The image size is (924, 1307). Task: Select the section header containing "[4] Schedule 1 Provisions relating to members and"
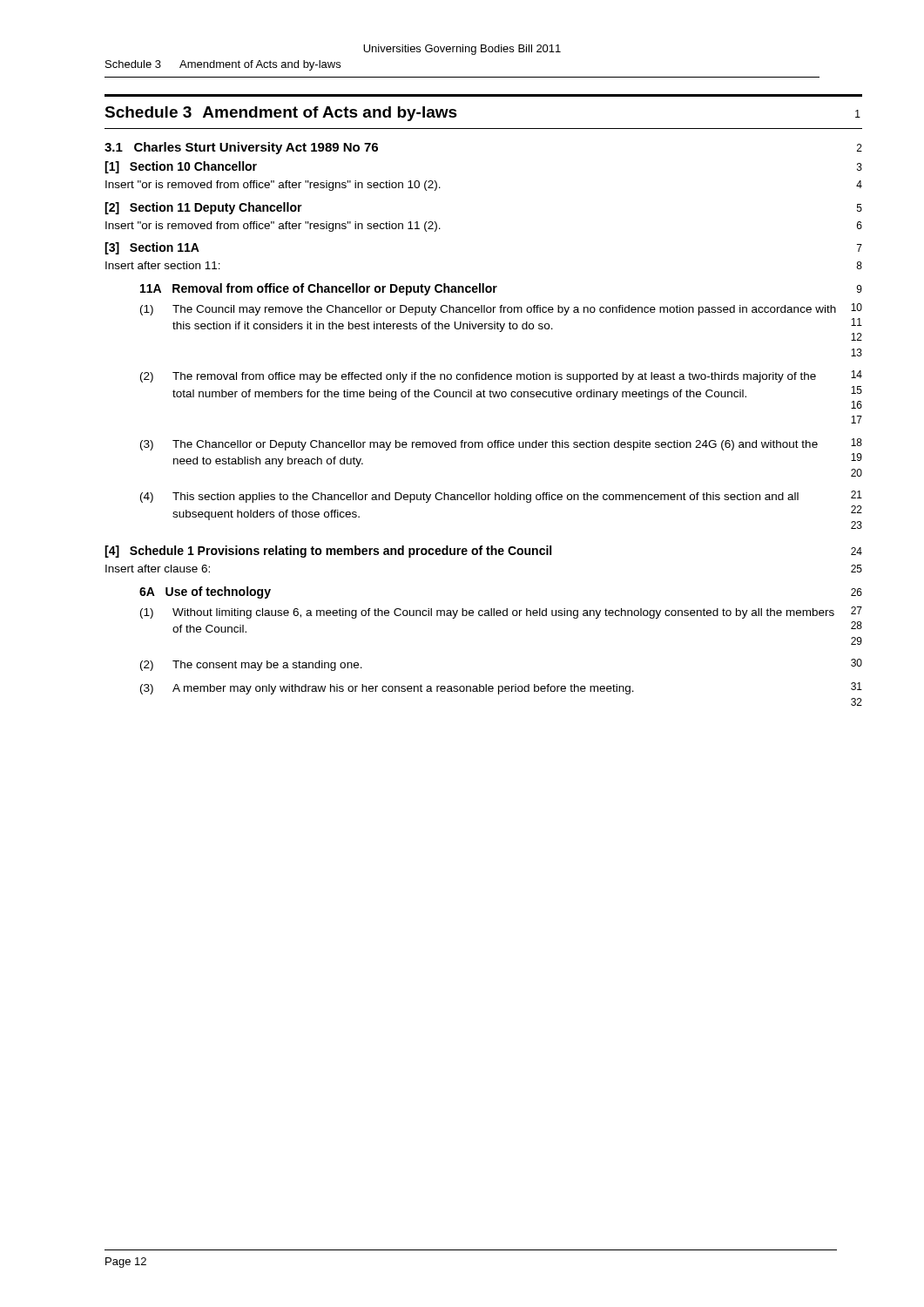pyautogui.click(x=328, y=551)
